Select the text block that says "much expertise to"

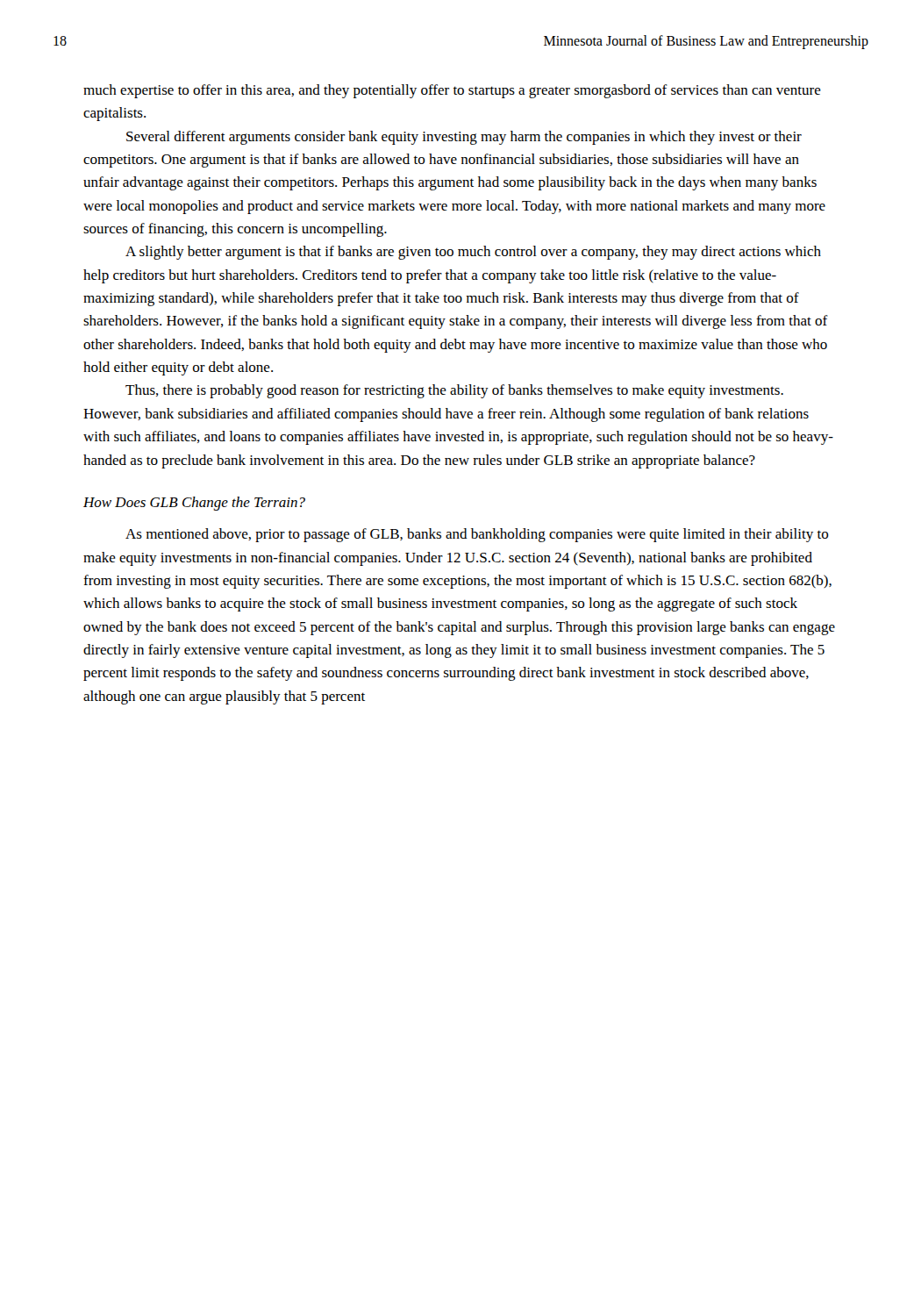(x=460, y=102)
